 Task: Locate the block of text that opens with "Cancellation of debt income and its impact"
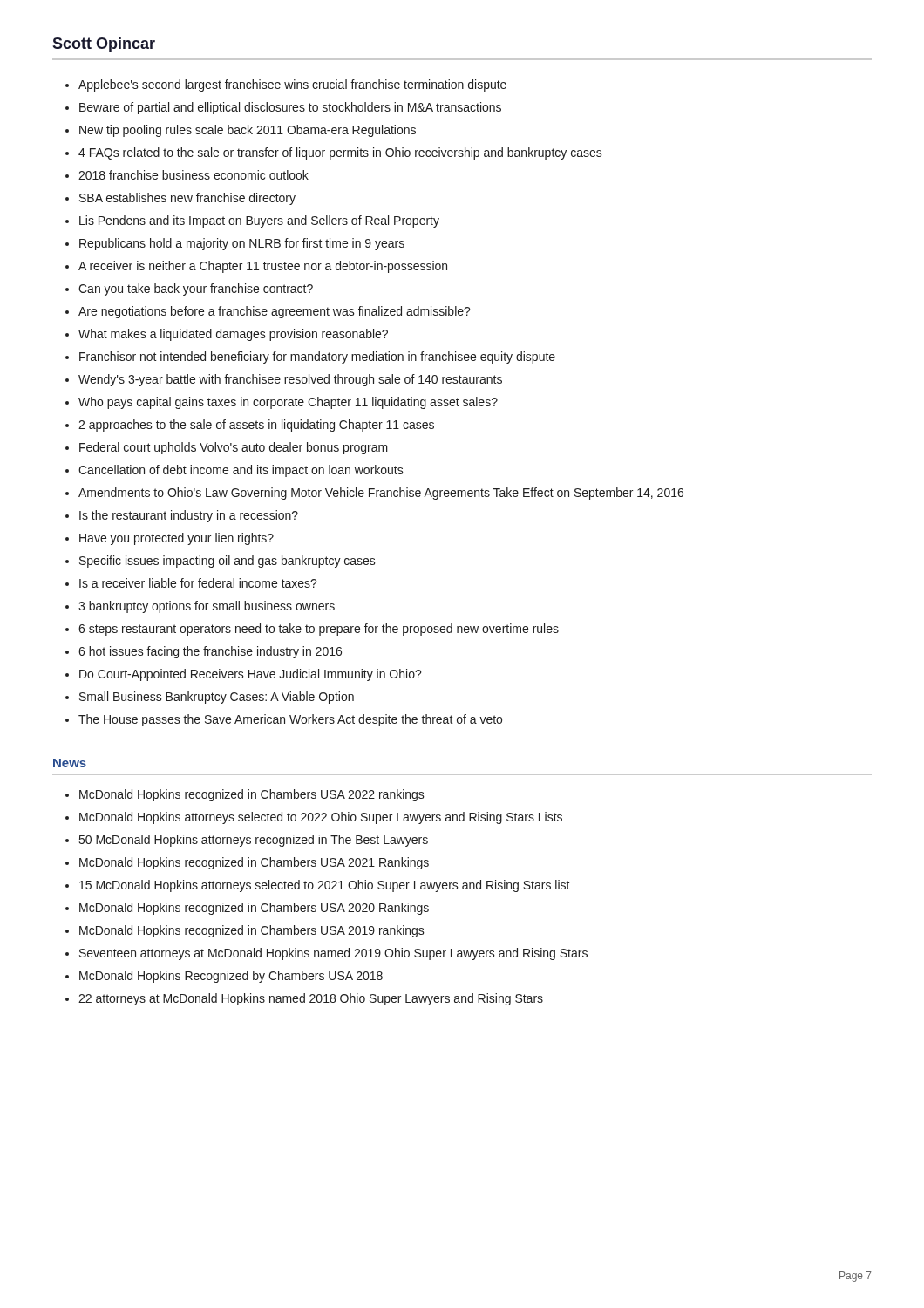[x=241, y=470]
